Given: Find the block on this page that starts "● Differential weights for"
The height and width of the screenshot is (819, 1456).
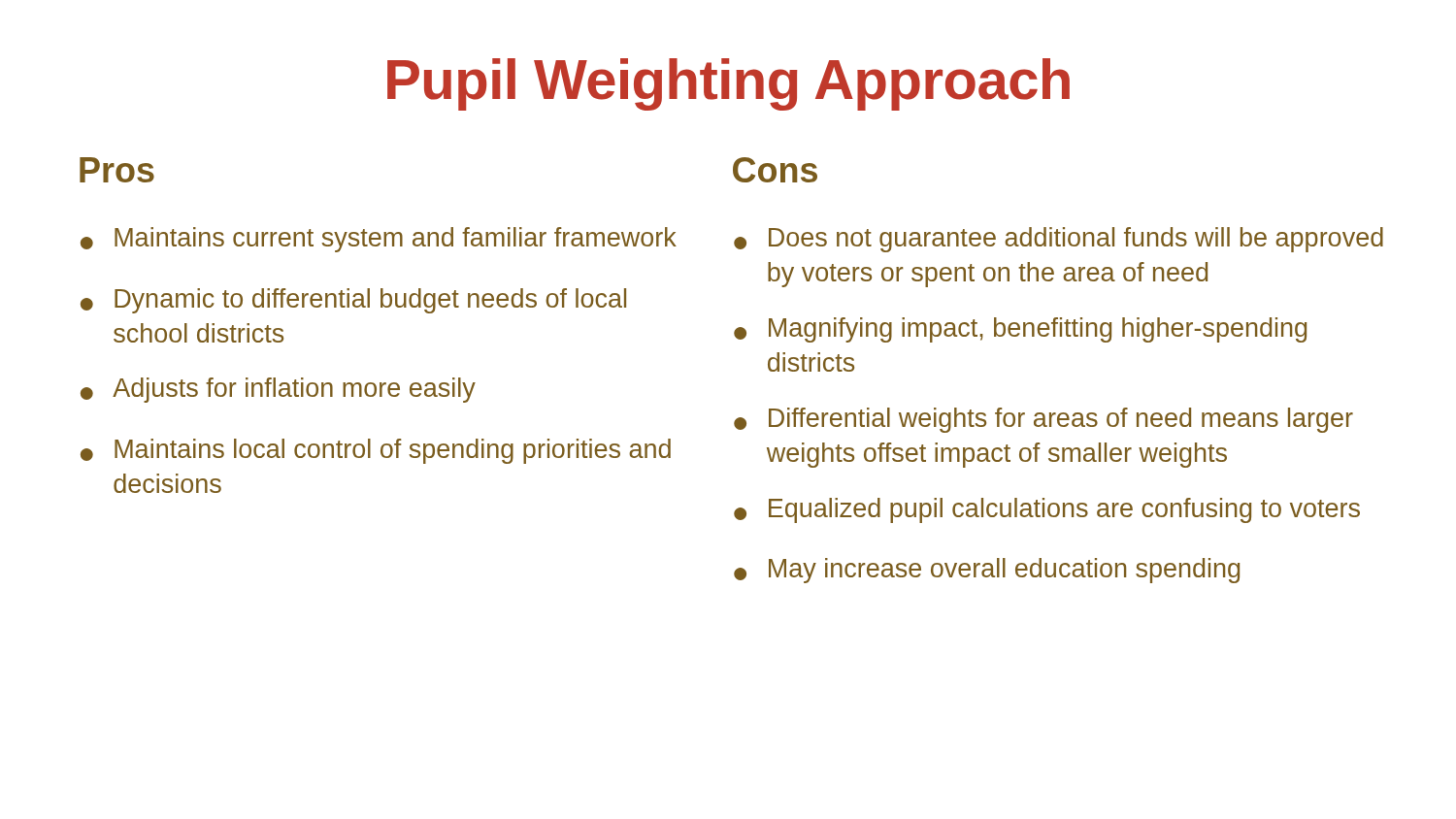Looking at the screenshot, I should [x=1065, y=436].
